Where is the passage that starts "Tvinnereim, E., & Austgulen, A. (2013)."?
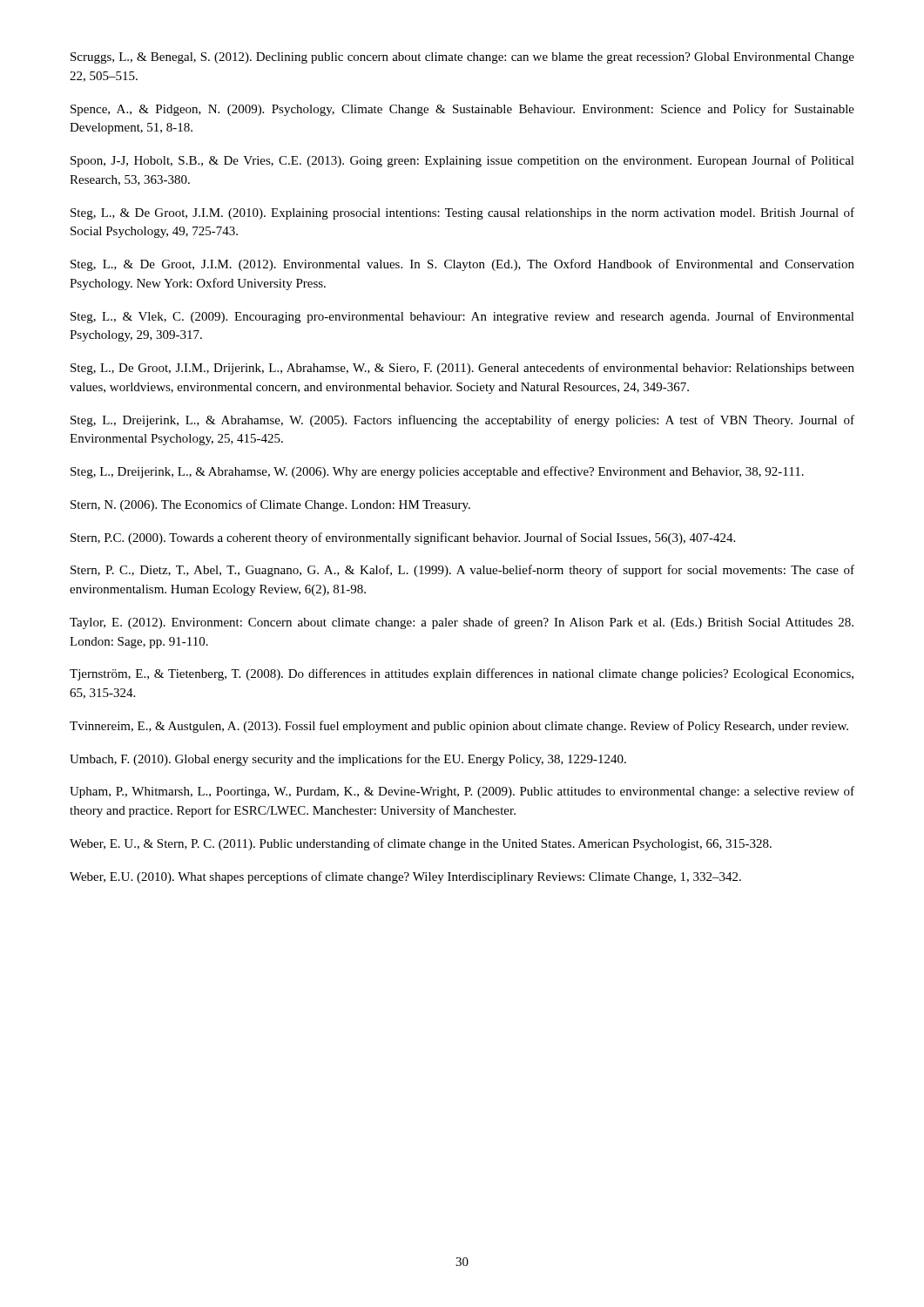924x1307 pixels. pyautogui.click(x=459, y=726)
